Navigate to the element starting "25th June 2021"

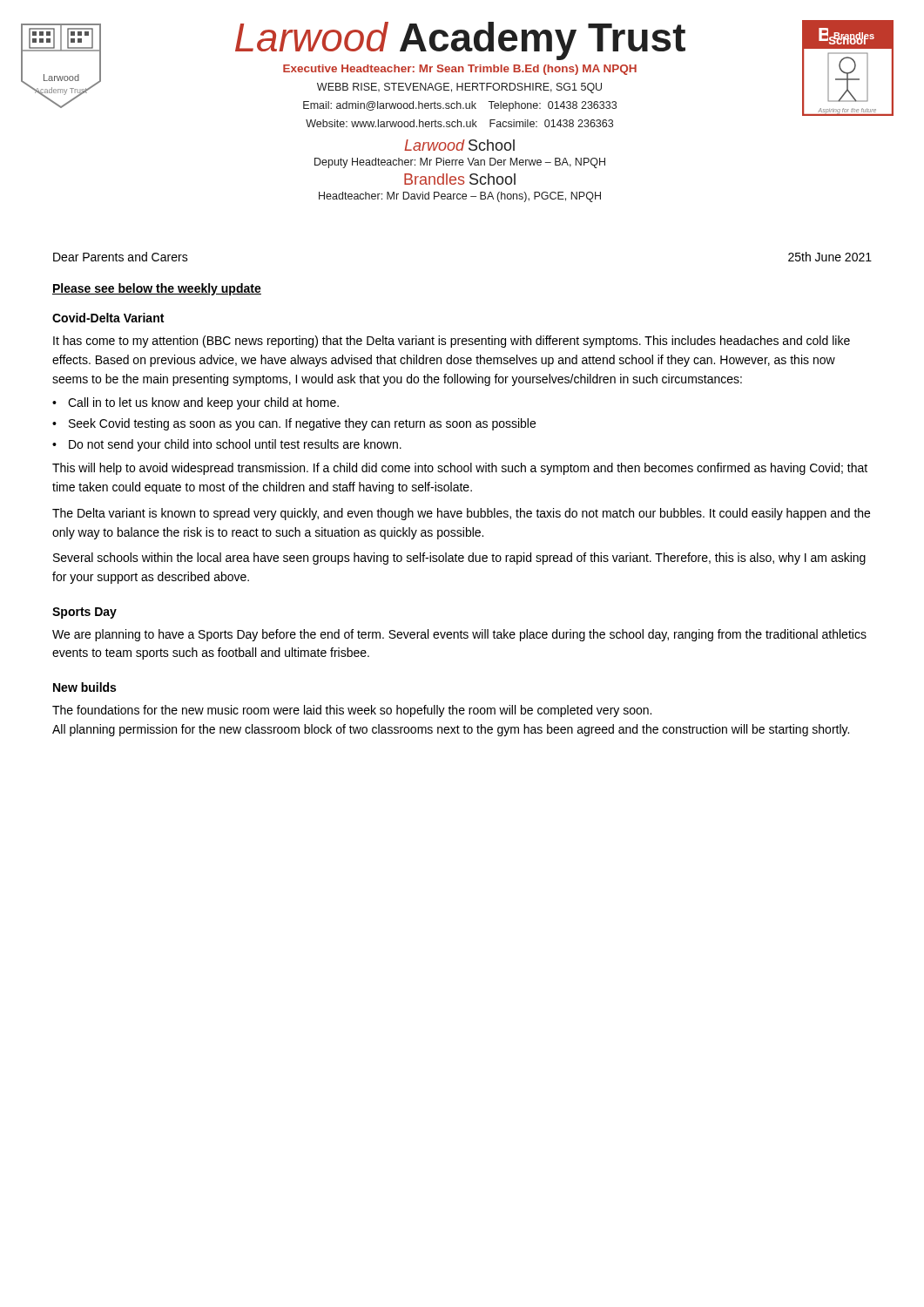[830, 257]
